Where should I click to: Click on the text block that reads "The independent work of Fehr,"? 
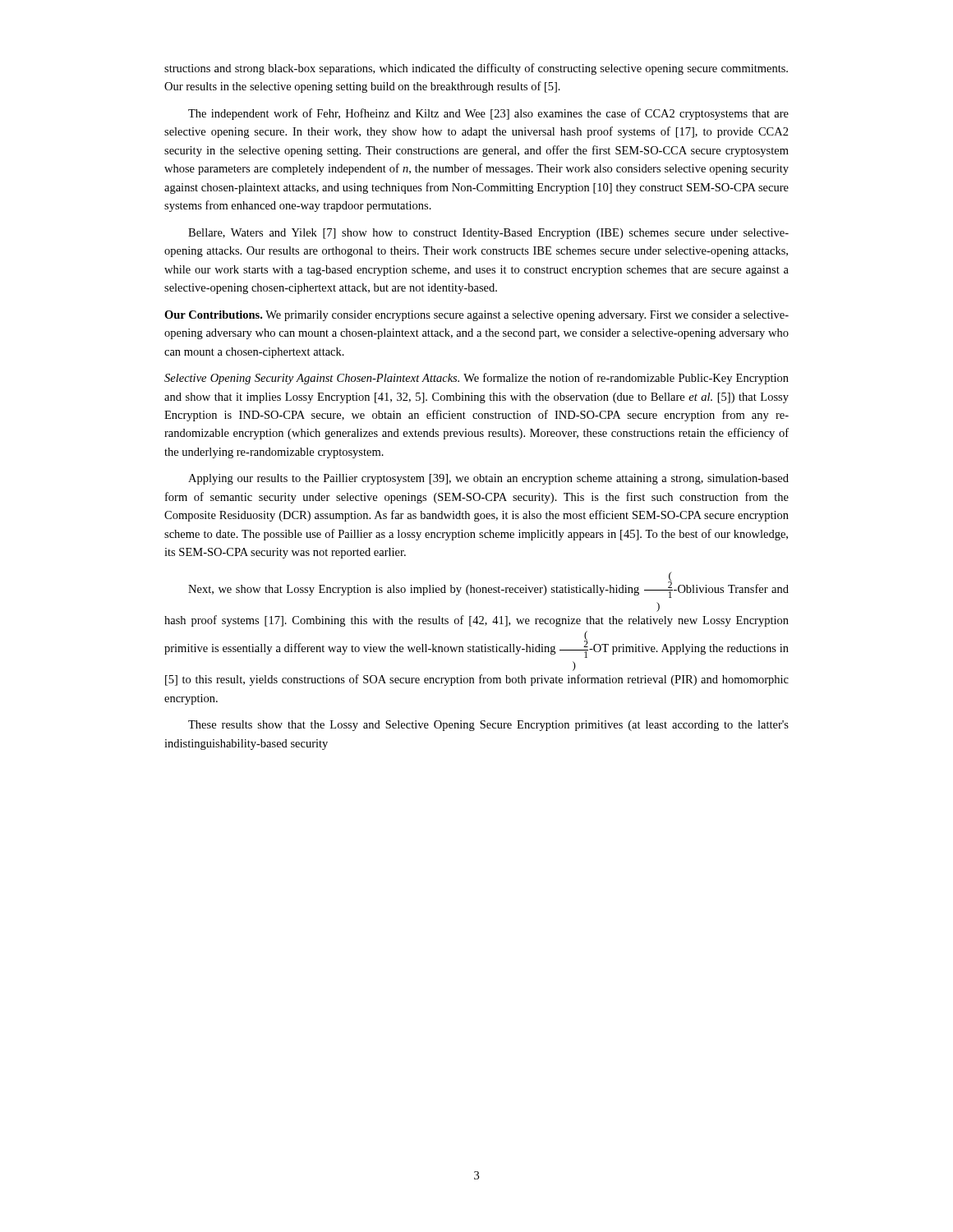(x=476, y=160)
